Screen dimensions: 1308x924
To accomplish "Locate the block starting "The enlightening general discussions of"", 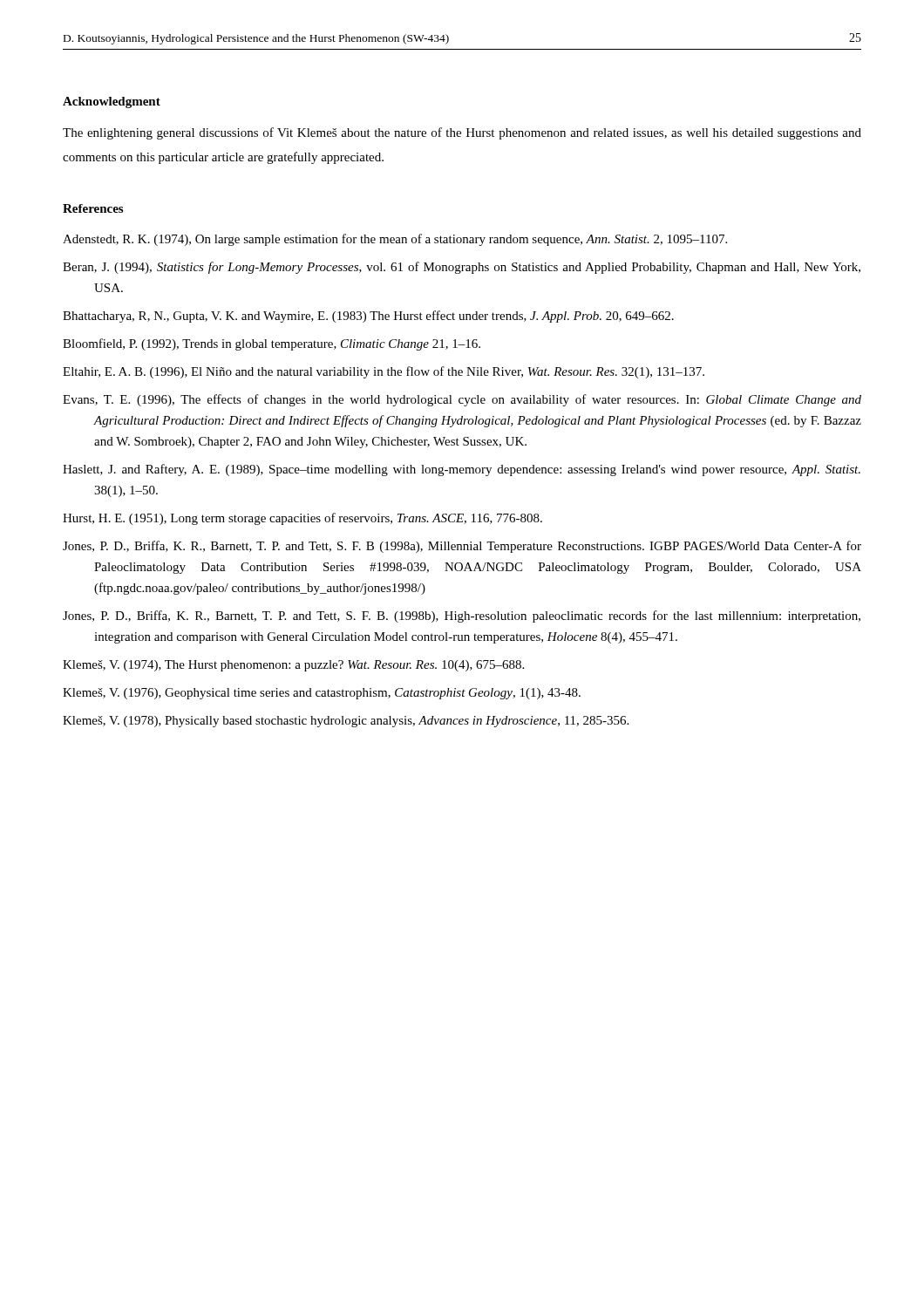I will tap(462, 145).
